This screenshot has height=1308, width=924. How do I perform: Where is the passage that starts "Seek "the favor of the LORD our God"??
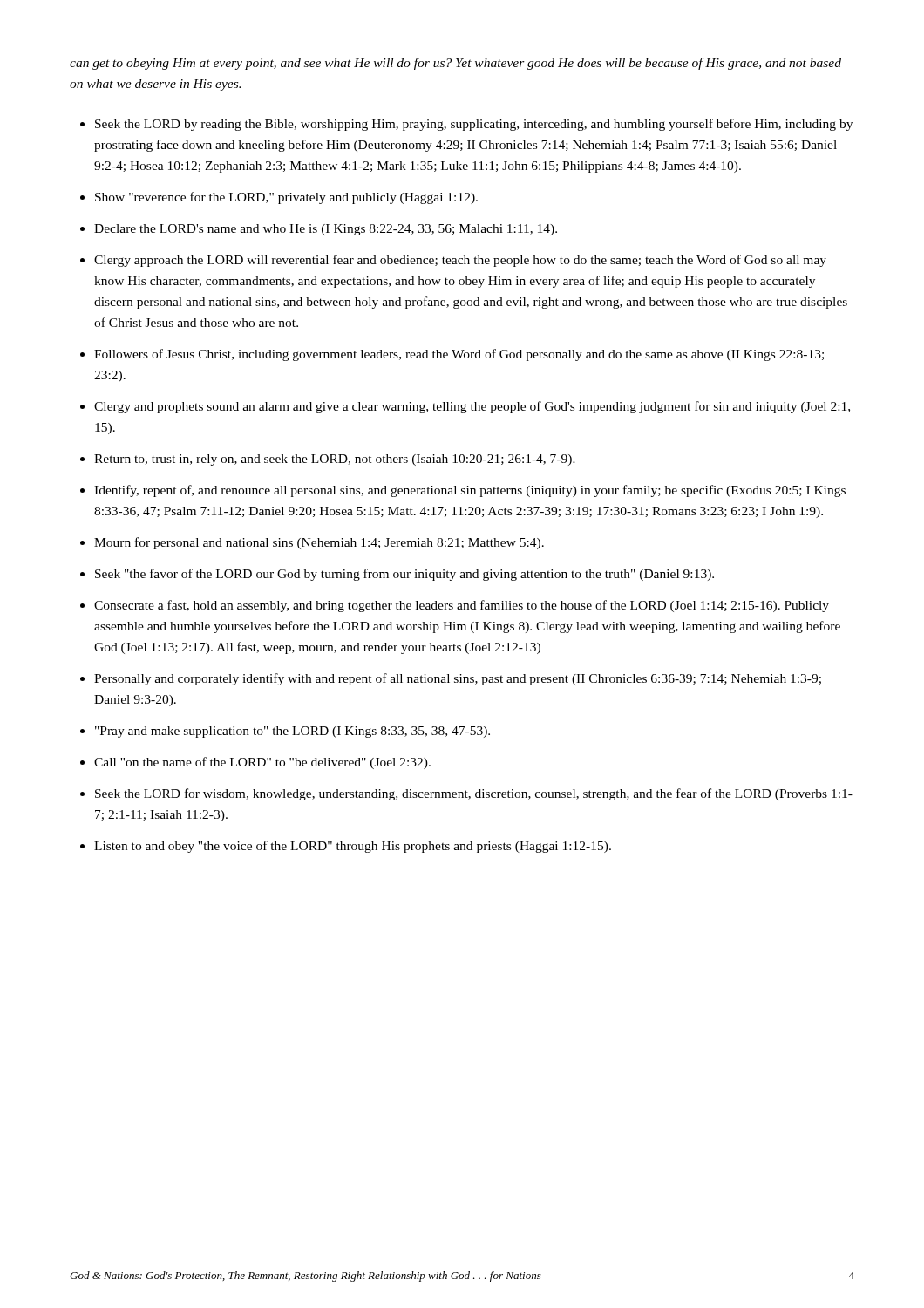coord(474,574)
